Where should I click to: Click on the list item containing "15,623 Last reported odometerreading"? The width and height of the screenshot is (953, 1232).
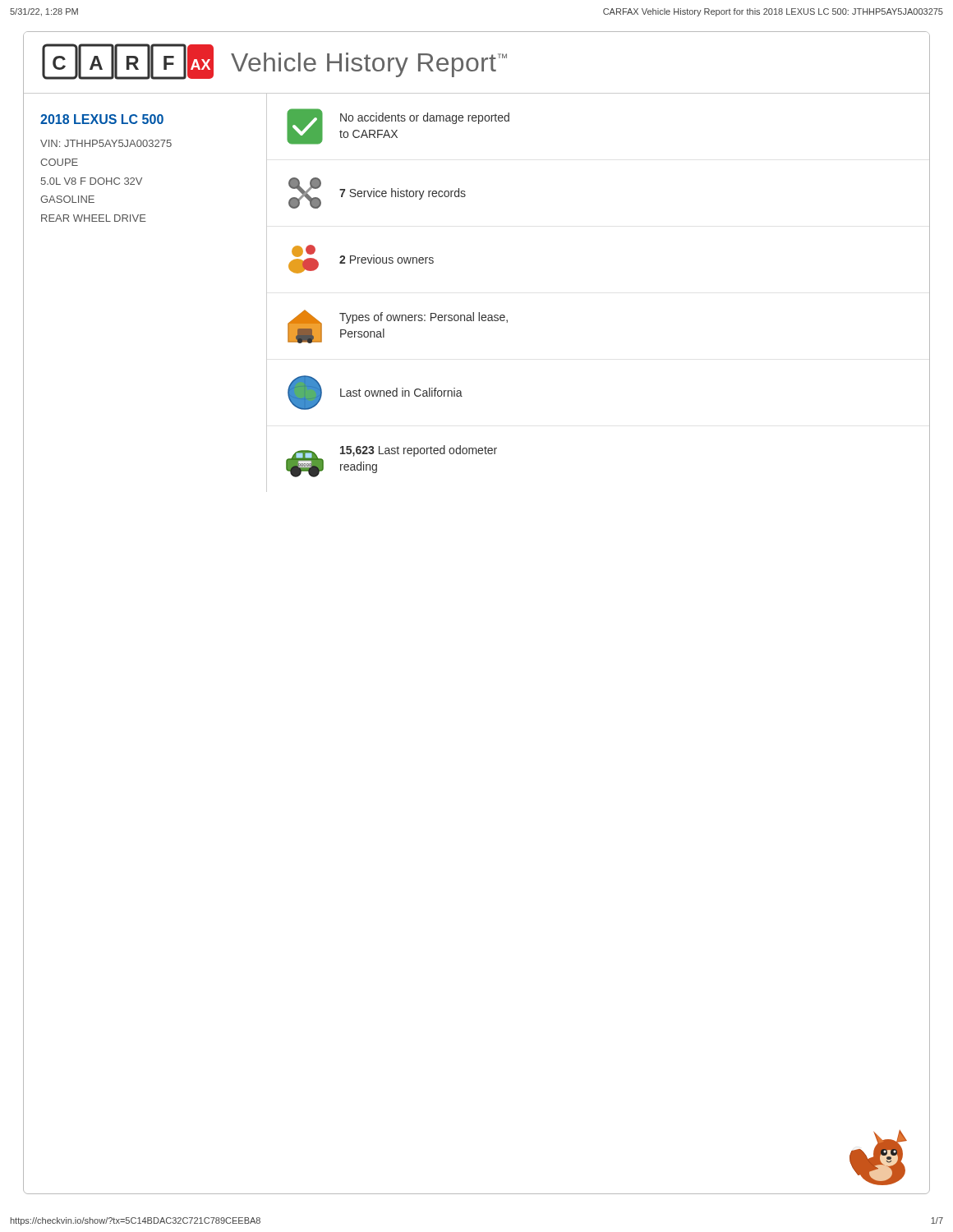[418, 458]
